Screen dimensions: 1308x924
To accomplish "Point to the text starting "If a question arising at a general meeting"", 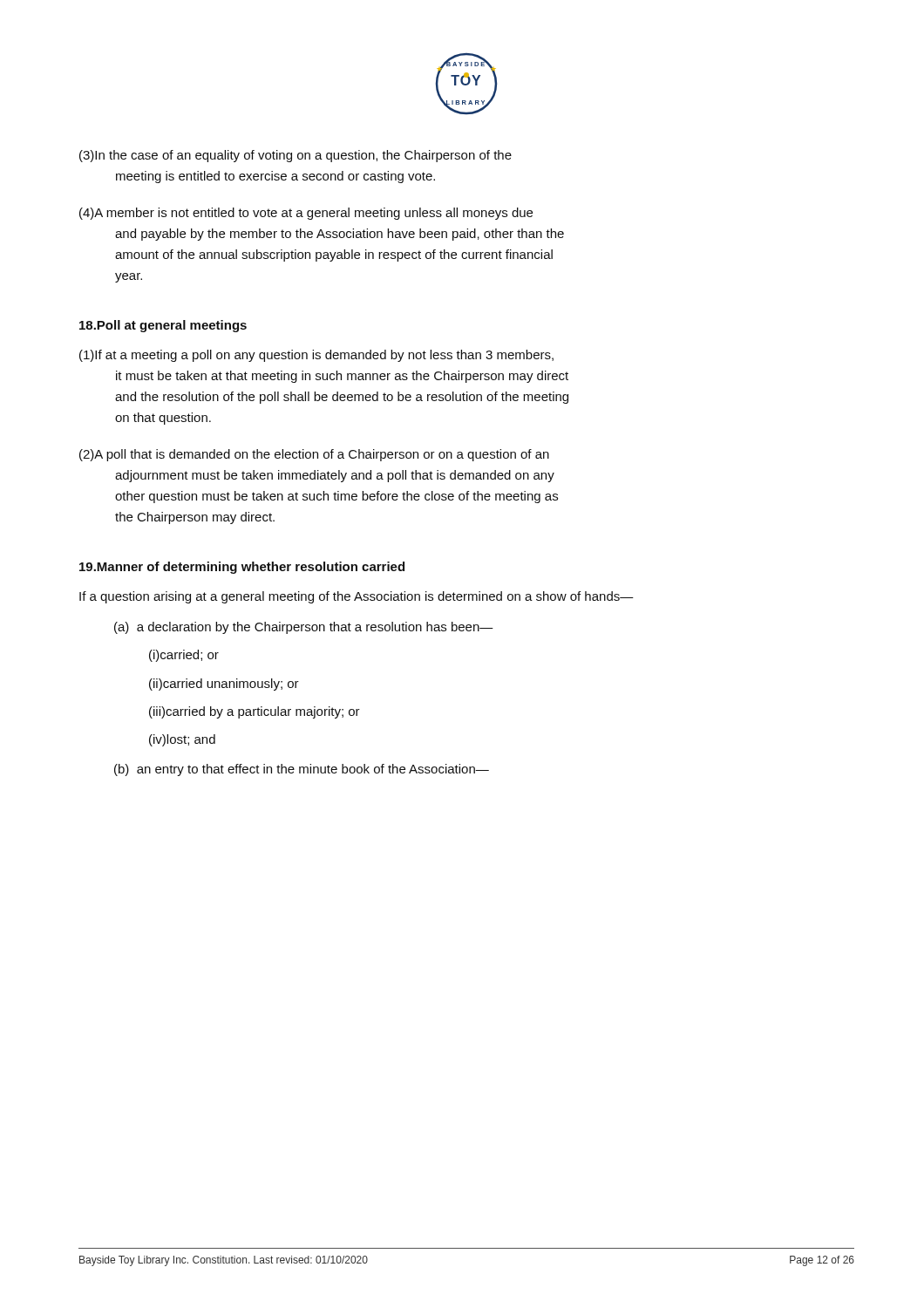I will 356,596.
